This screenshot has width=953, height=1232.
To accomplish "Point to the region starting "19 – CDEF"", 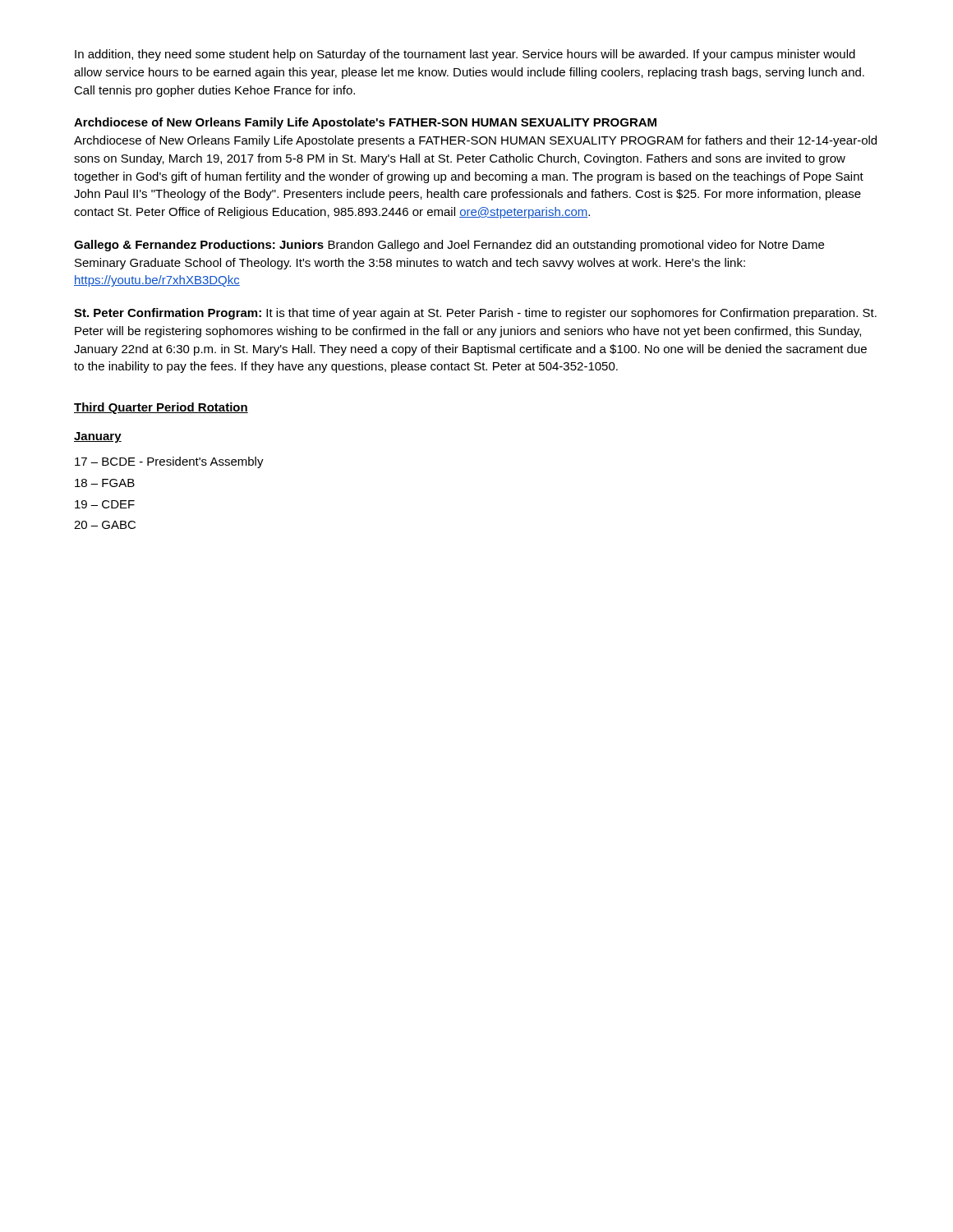I will pyautogui.click(x=104, y=503).
